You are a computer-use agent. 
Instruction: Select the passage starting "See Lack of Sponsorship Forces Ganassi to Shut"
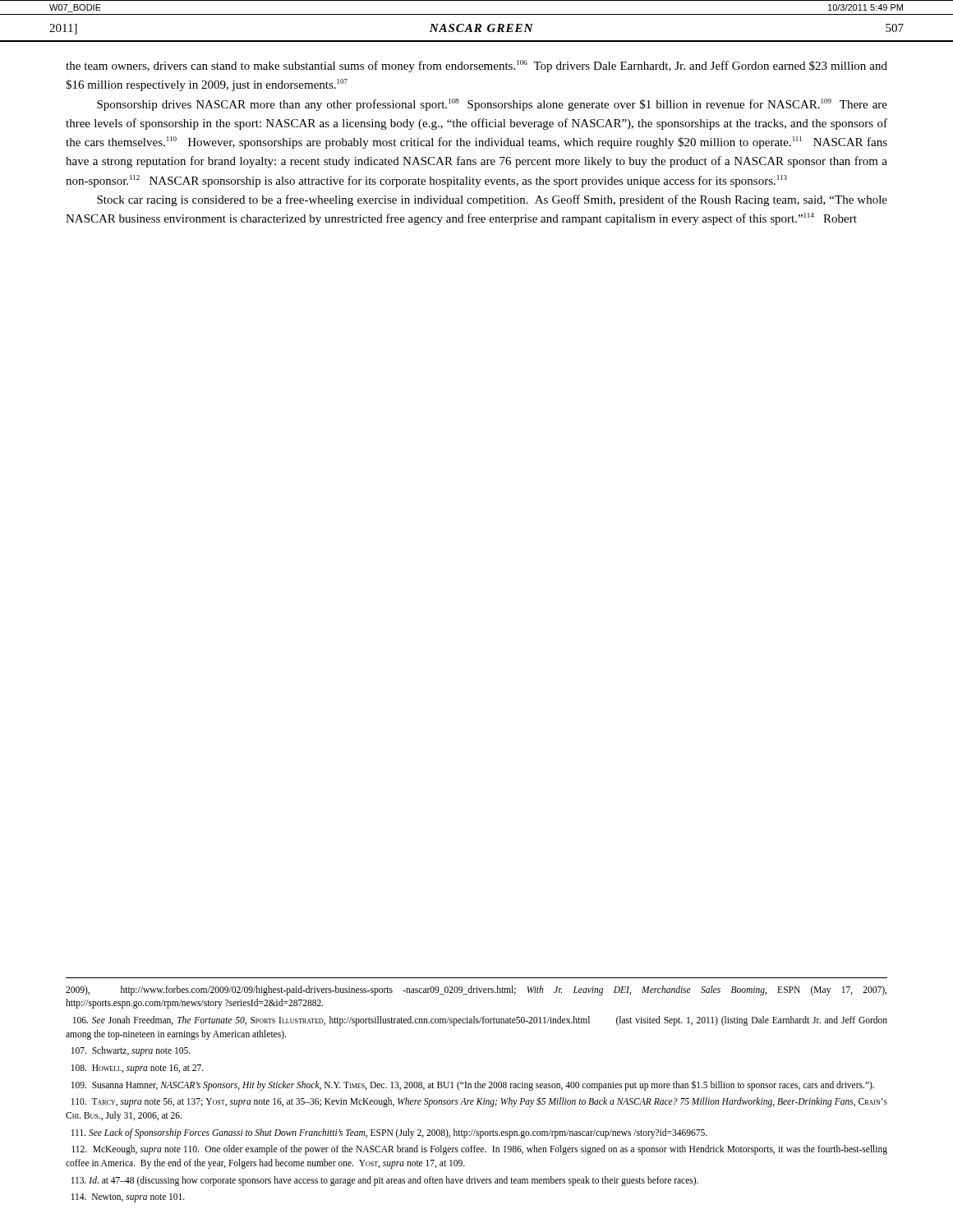(476, 1133)
